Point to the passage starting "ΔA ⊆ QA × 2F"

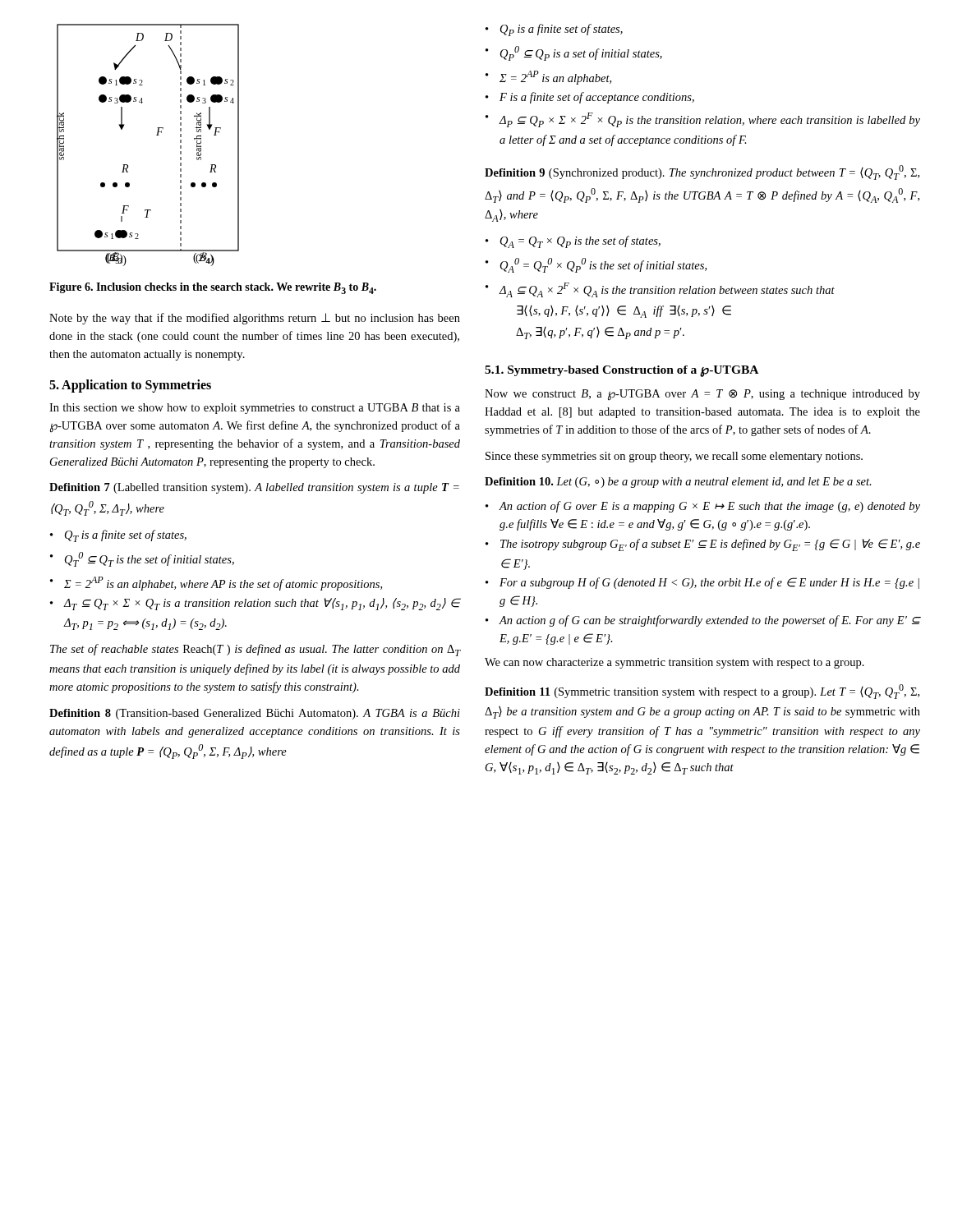[x=667, y=311]
